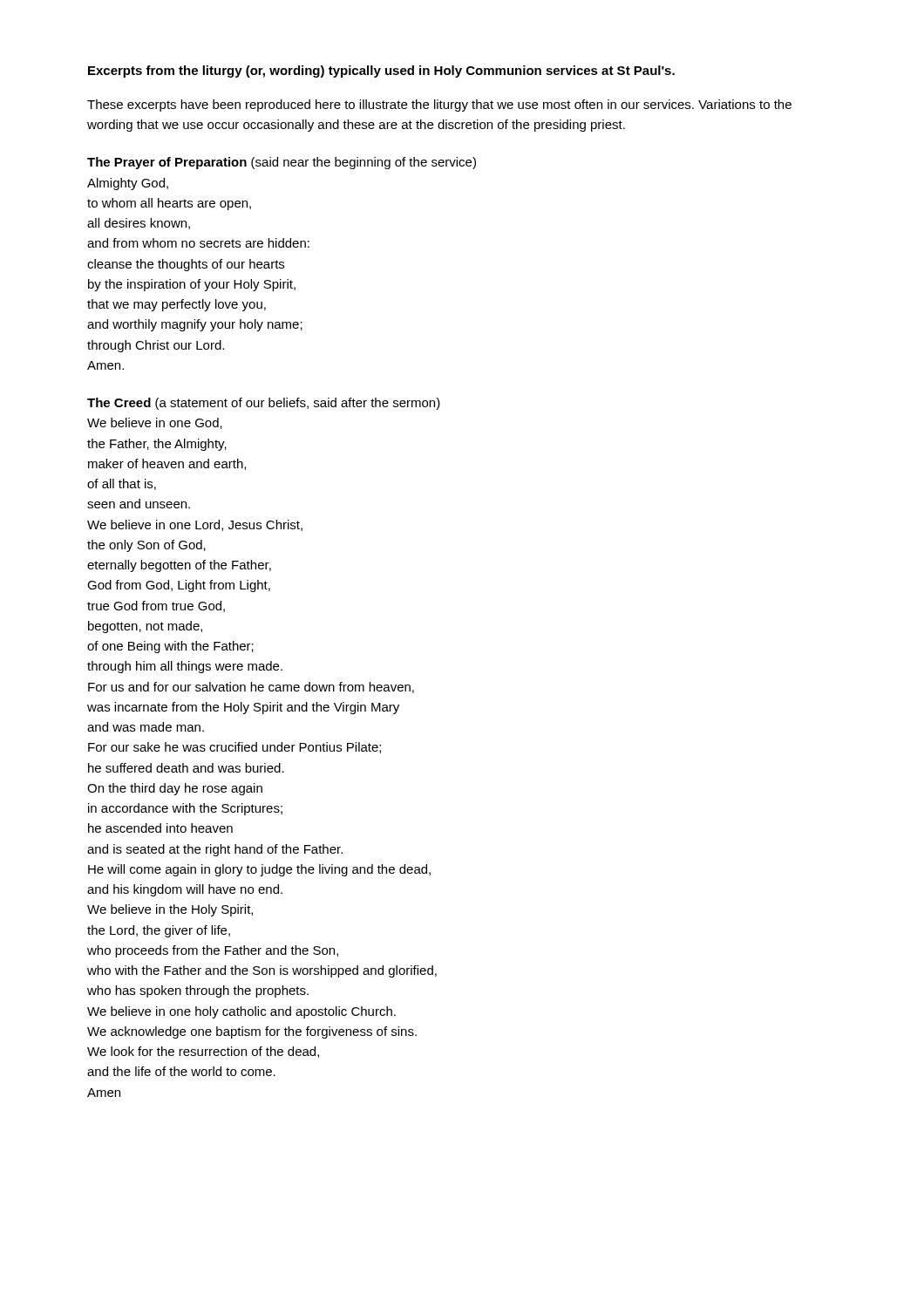Click on the passage starting "These excerpts have been reproduced here"
The width and height of the screenshot is (924, 1308).
440,114
